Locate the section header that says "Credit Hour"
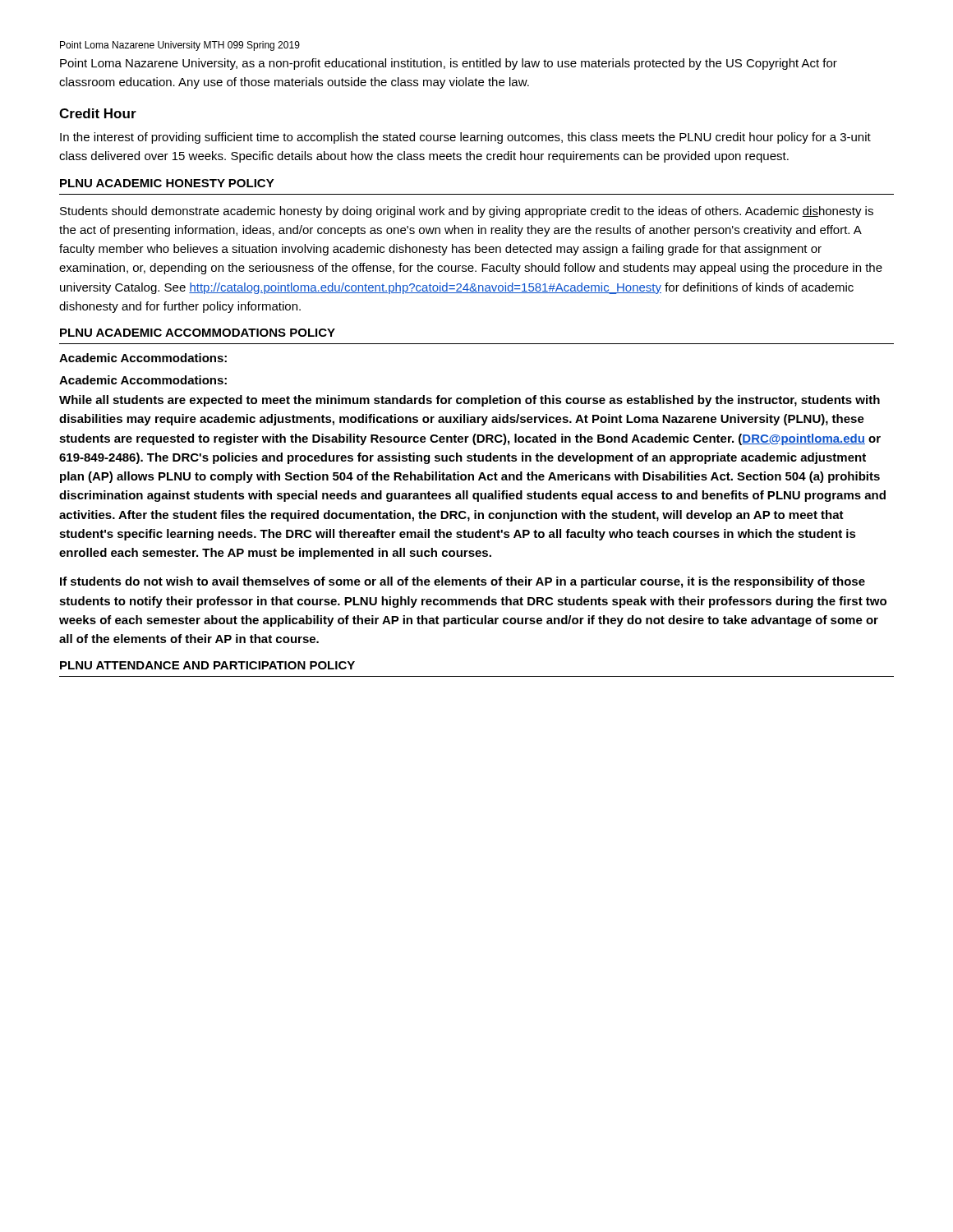Viewport: 953px width, 1232px height. [x=98, y=114]
